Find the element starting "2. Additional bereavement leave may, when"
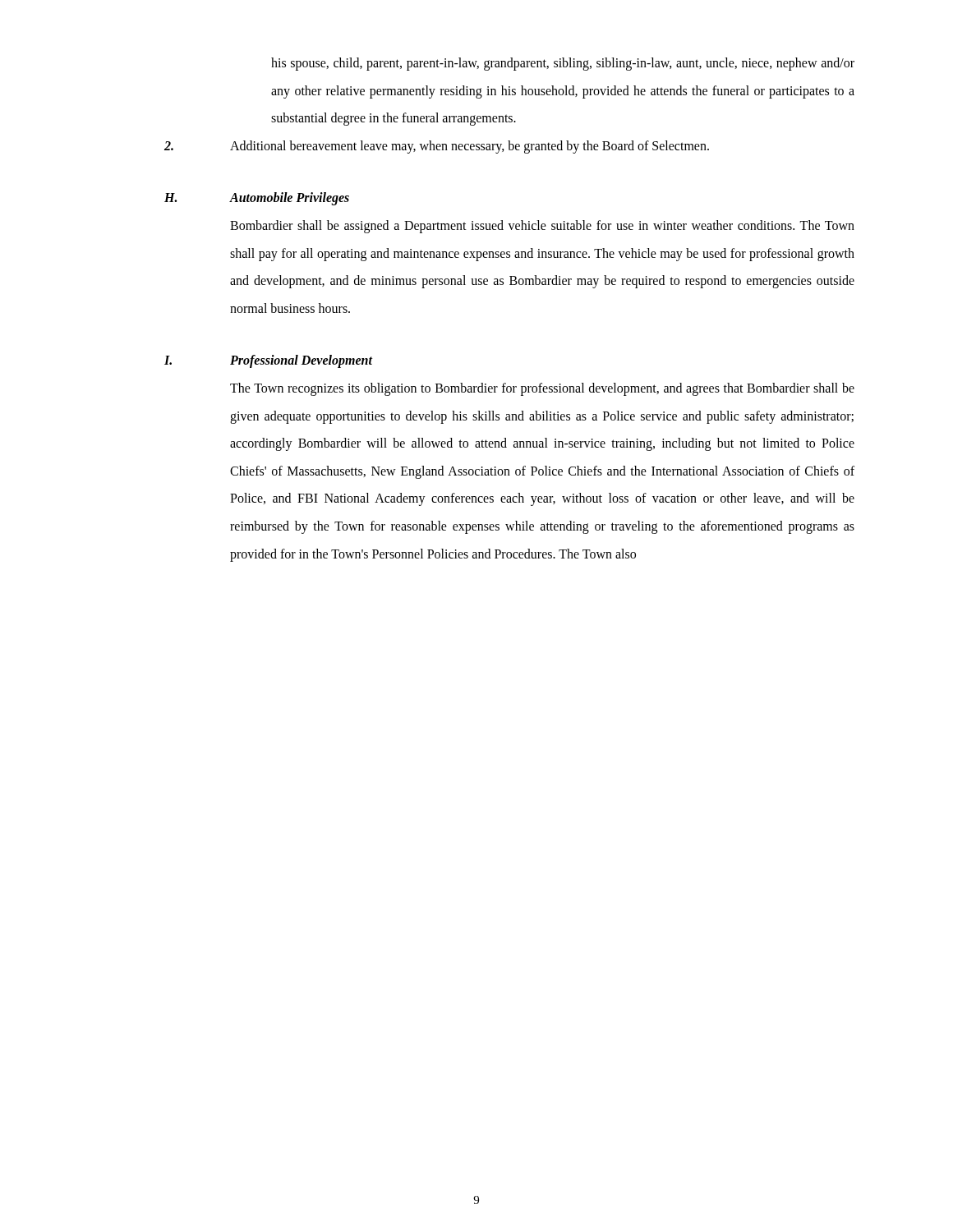 tap(509, 146)
